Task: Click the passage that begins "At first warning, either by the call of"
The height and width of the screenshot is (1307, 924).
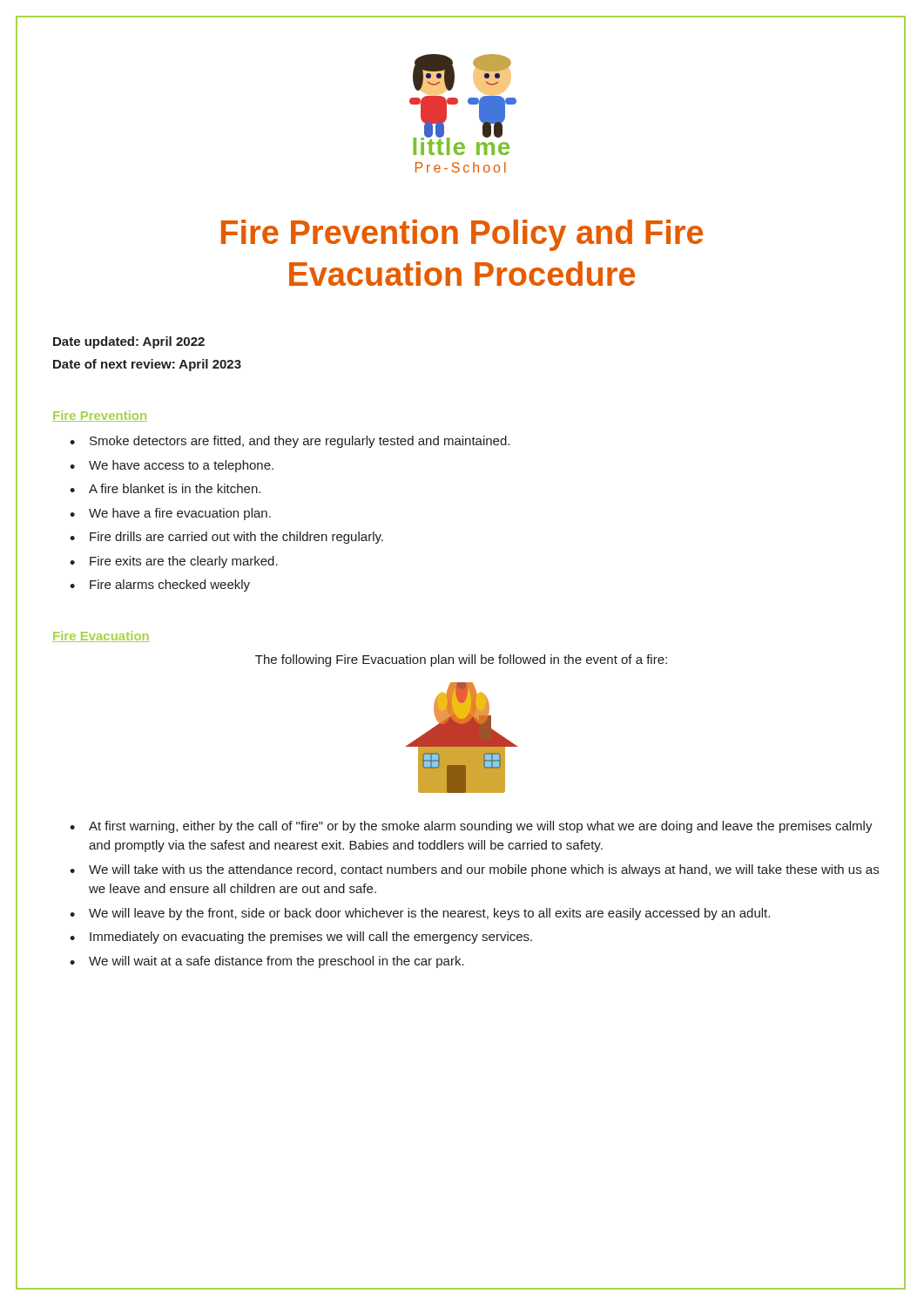Action: pos(480,835)
